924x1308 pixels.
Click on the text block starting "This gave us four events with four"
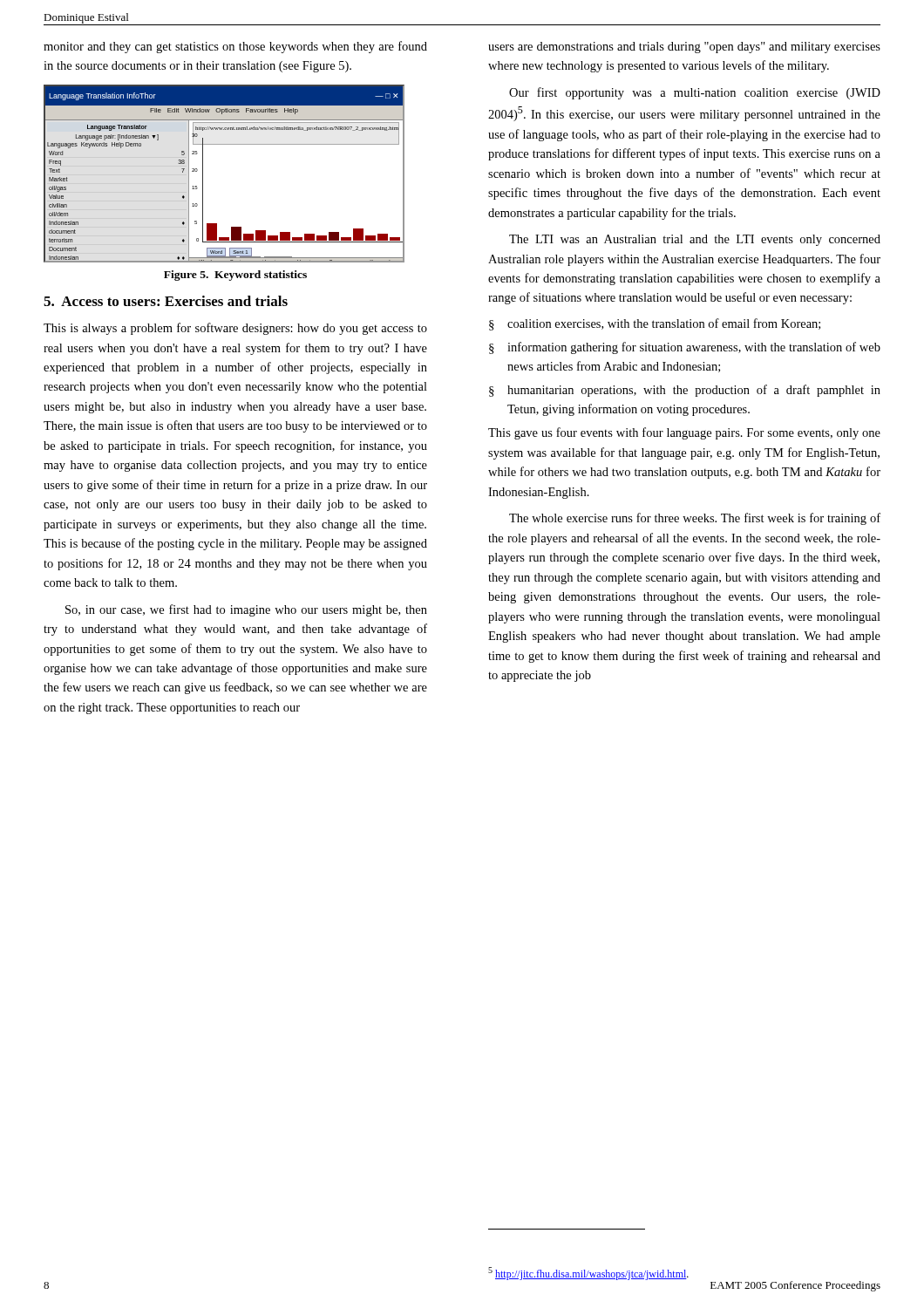684,554
